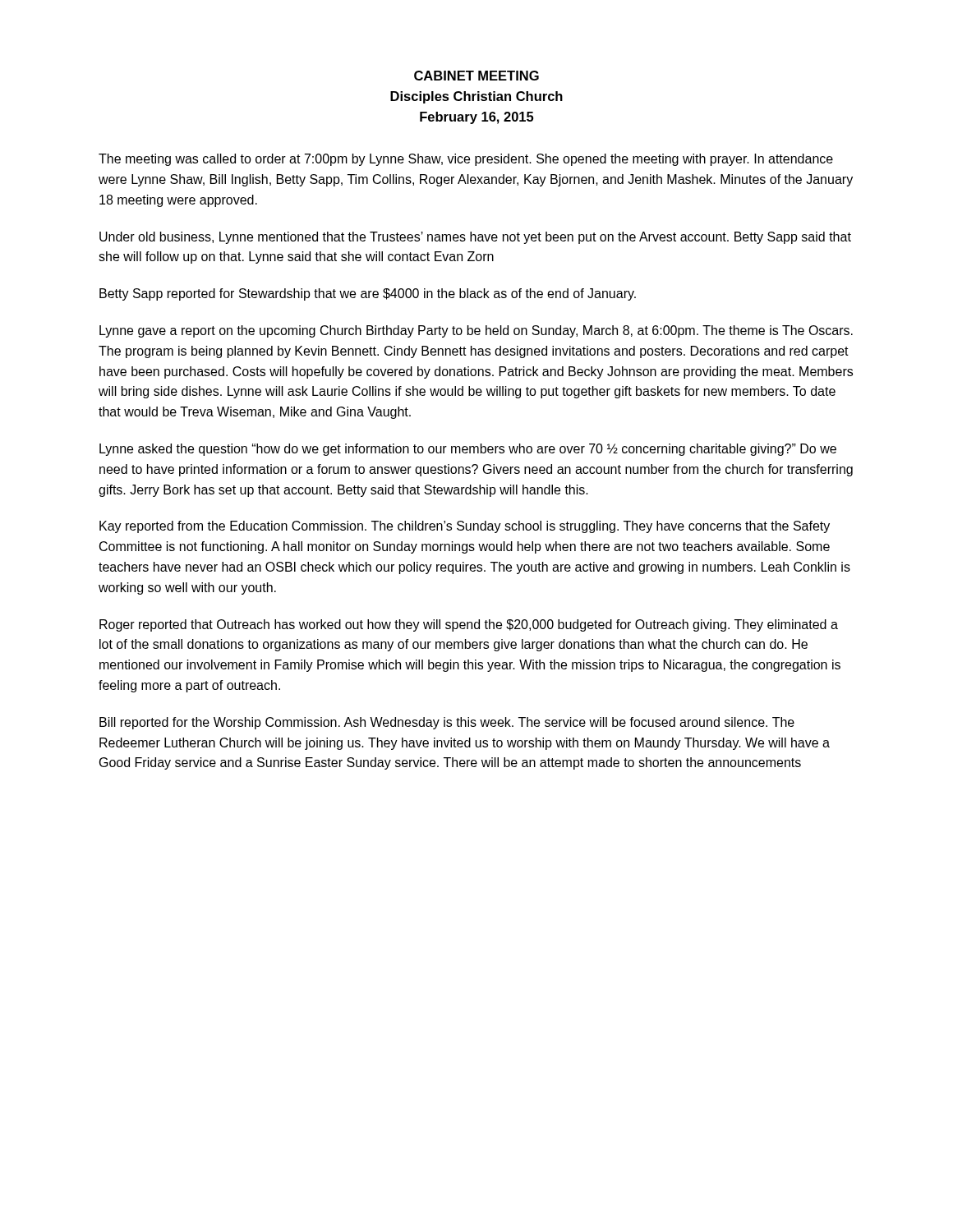Click on the block starting "Roger reported that Outreach has worked out how"
Screen dimensions: 1232x953
pos(470,655)
